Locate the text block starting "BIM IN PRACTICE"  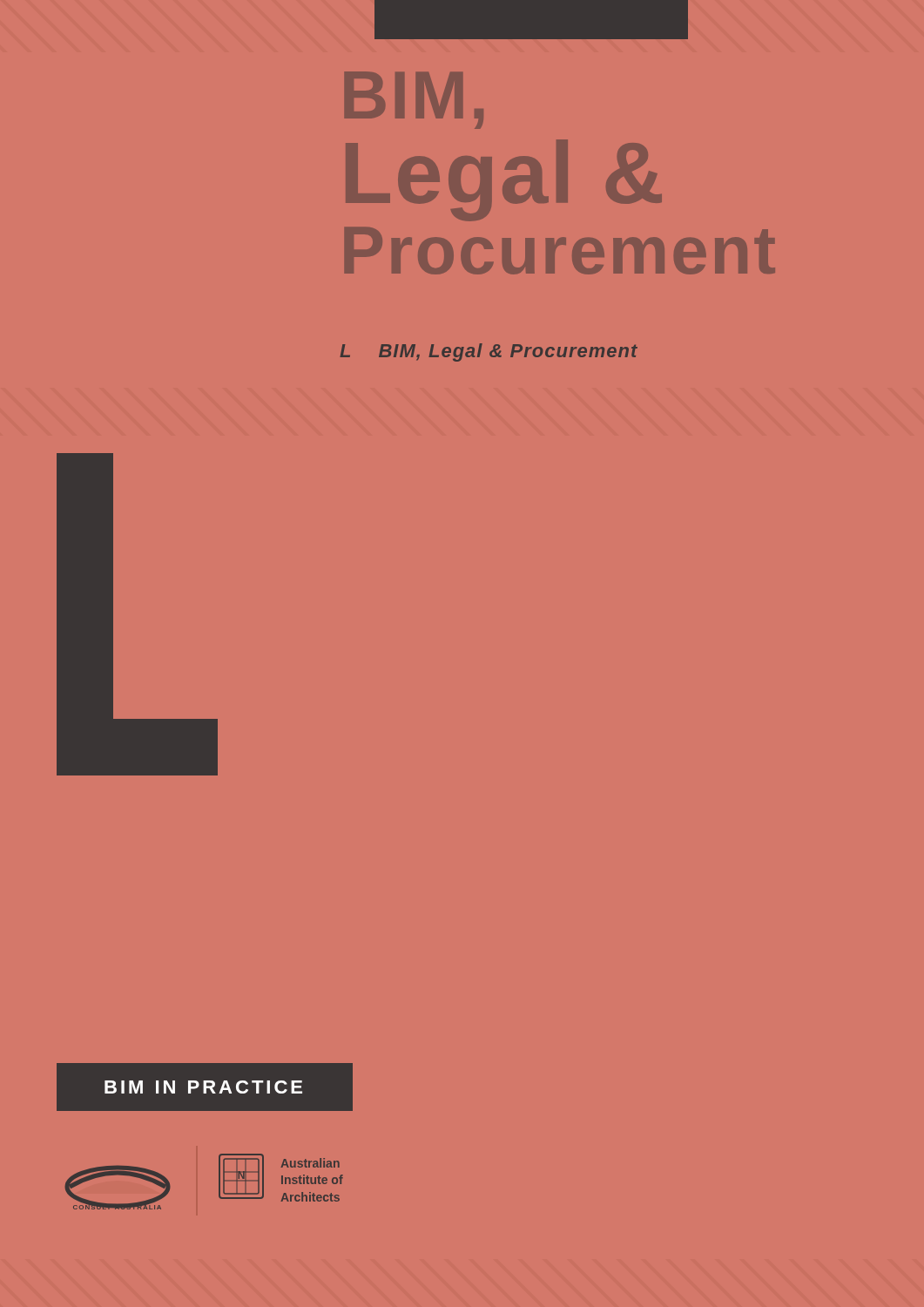[x=205, y=1087]
